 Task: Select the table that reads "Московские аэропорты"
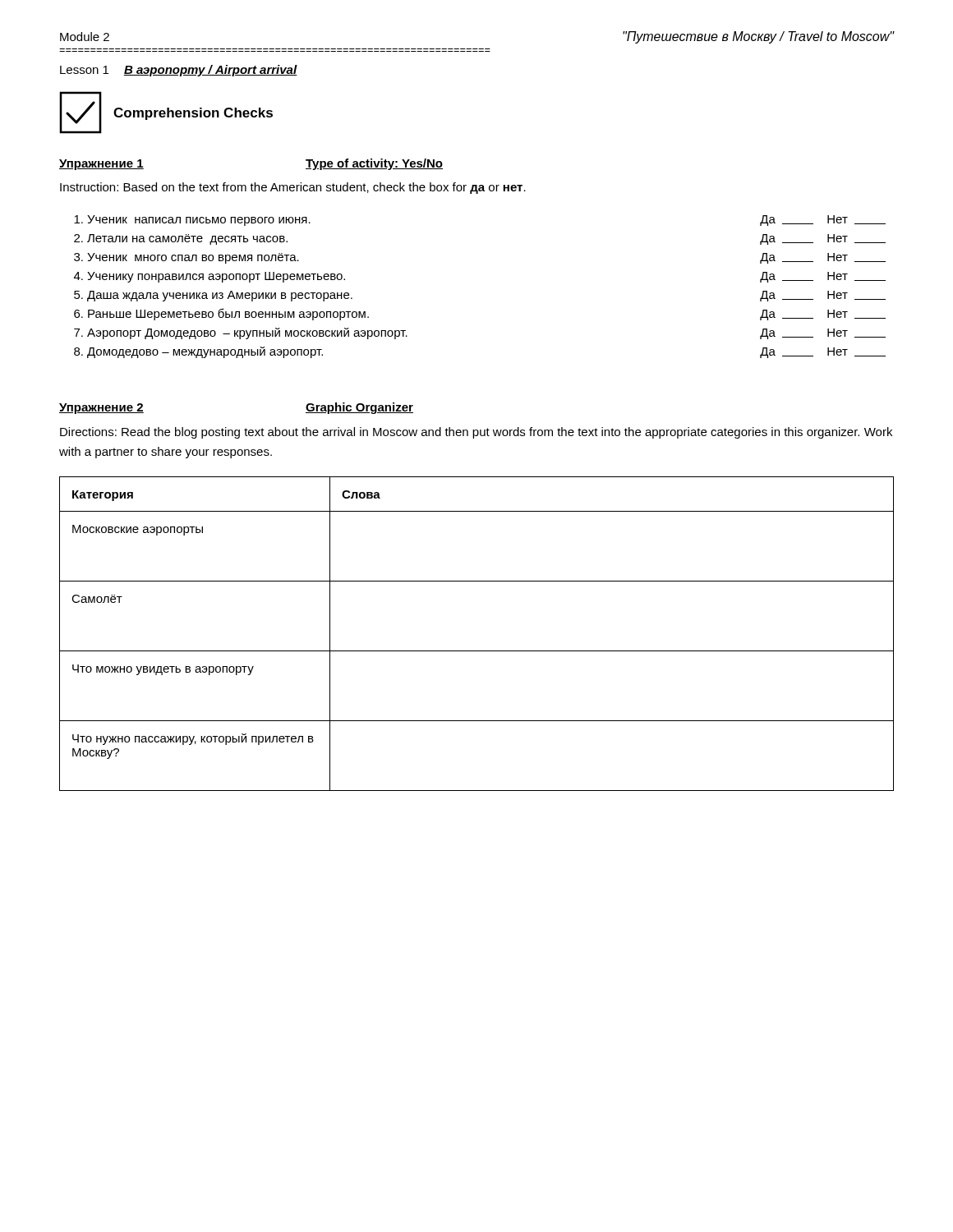click(476, 634)
